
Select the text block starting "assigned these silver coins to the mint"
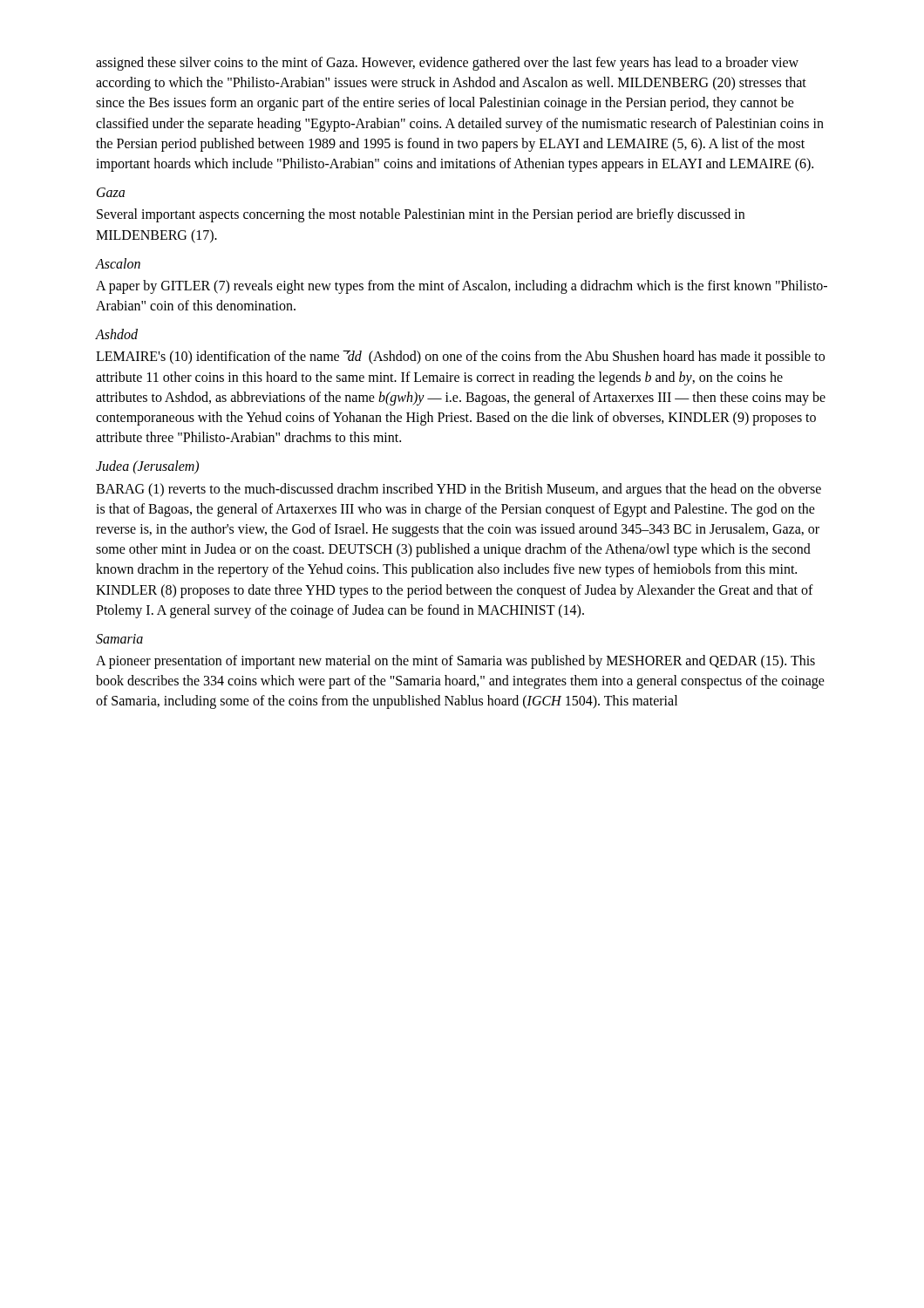tap(460, 113)
